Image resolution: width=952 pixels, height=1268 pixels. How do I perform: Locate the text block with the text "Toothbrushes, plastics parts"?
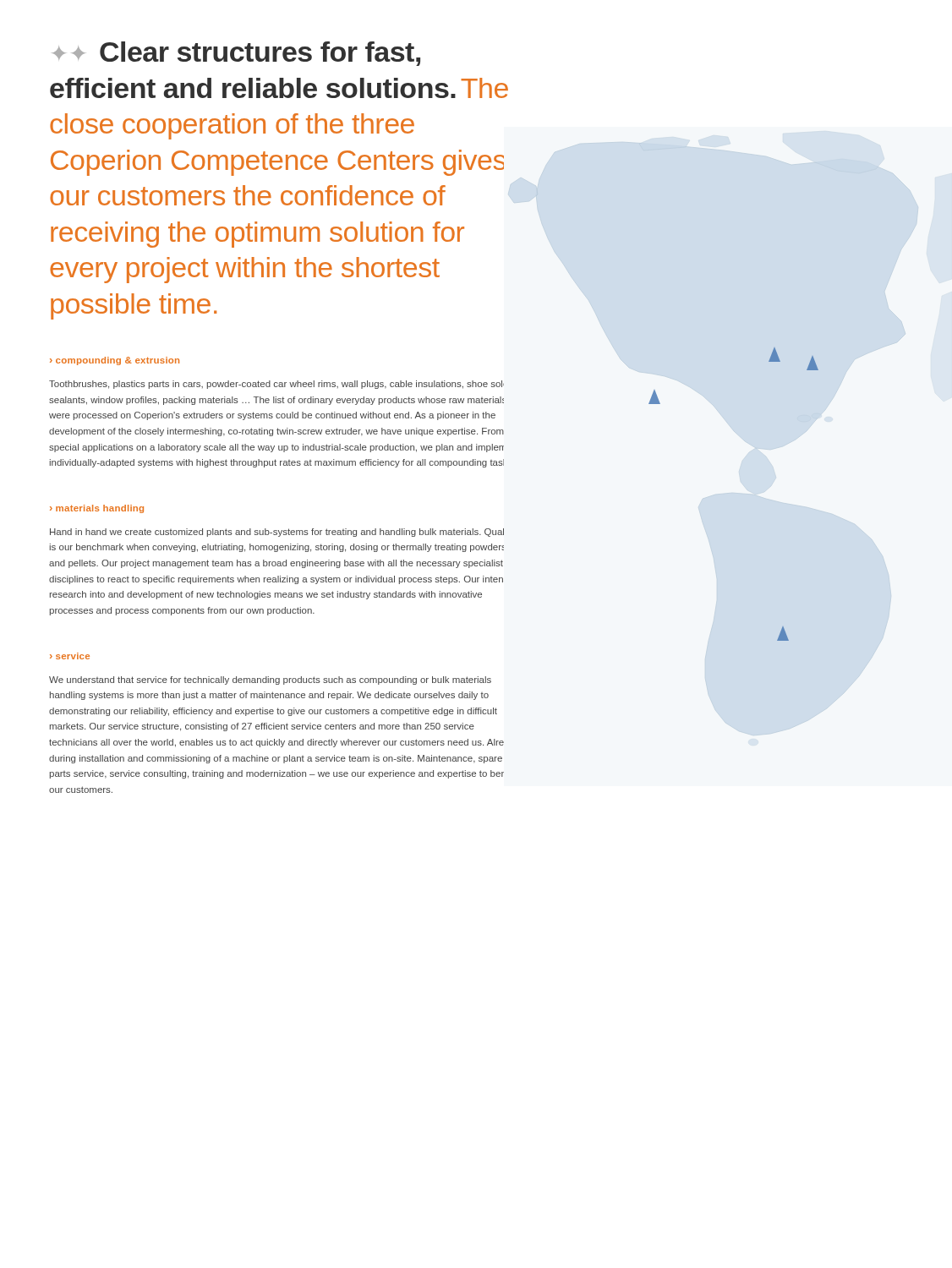[285, 423]
